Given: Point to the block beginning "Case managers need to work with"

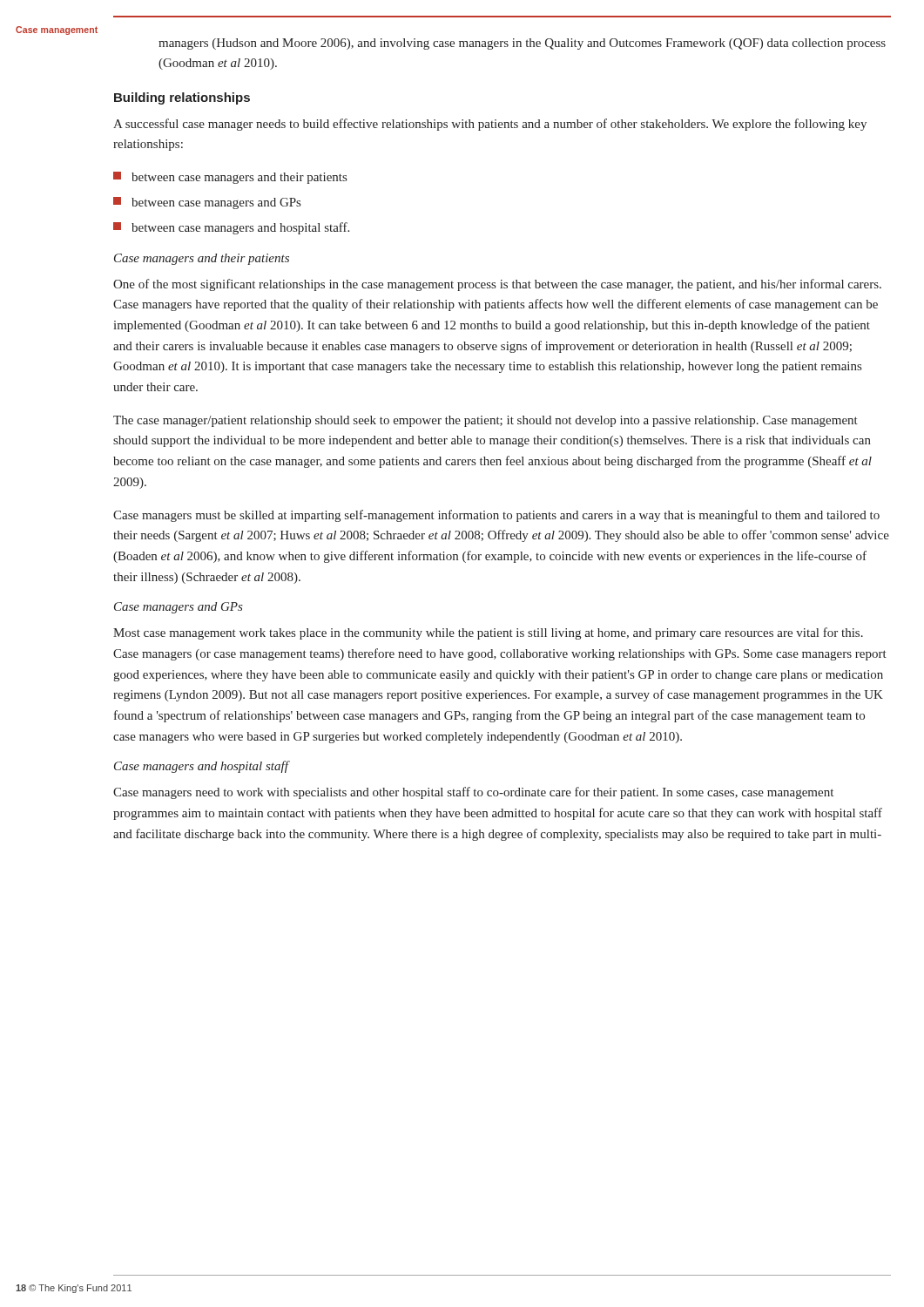Looking at the screenshot, I should pos(498,813).
